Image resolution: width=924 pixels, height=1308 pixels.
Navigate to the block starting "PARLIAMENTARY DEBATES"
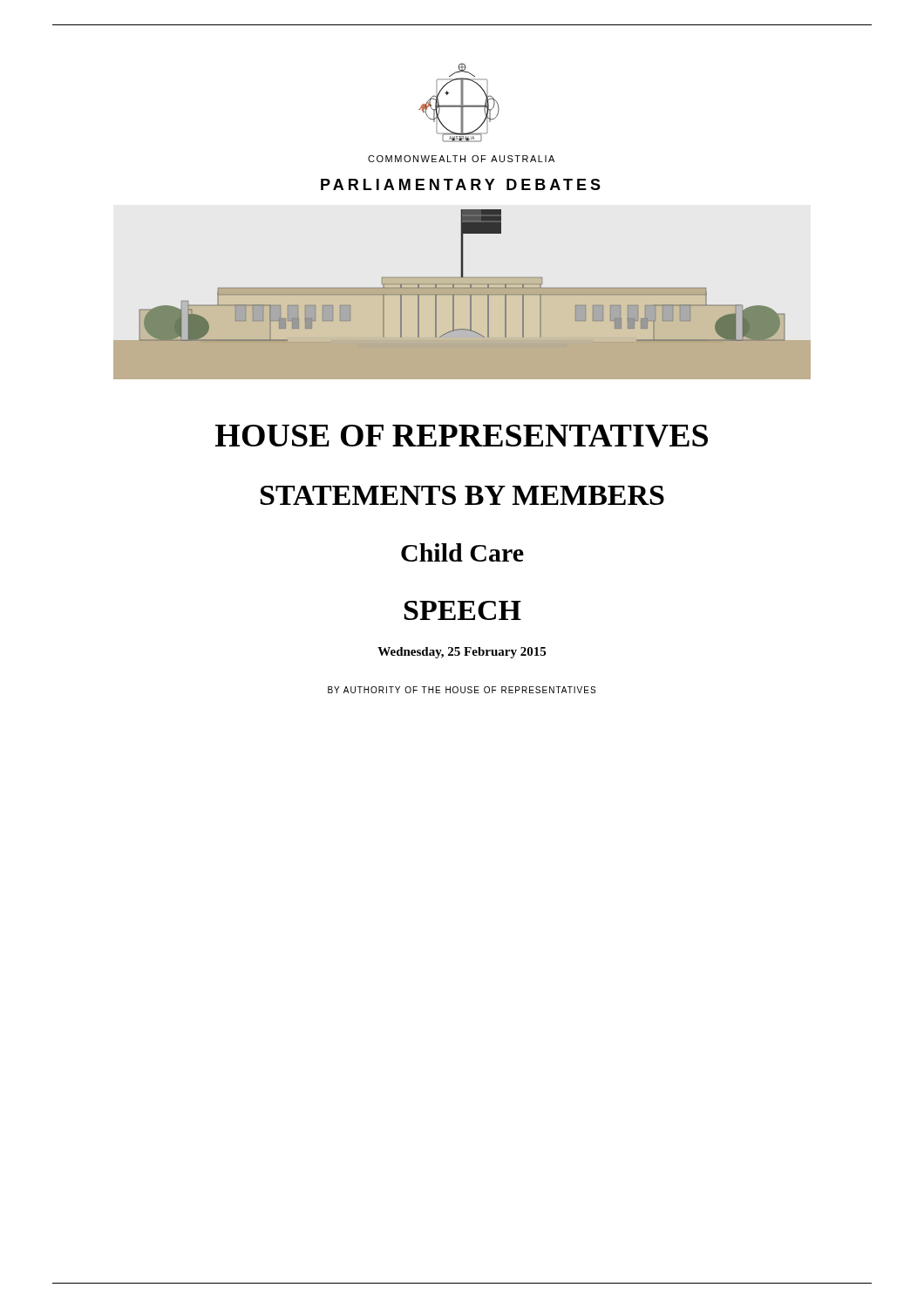coord(462,185)
